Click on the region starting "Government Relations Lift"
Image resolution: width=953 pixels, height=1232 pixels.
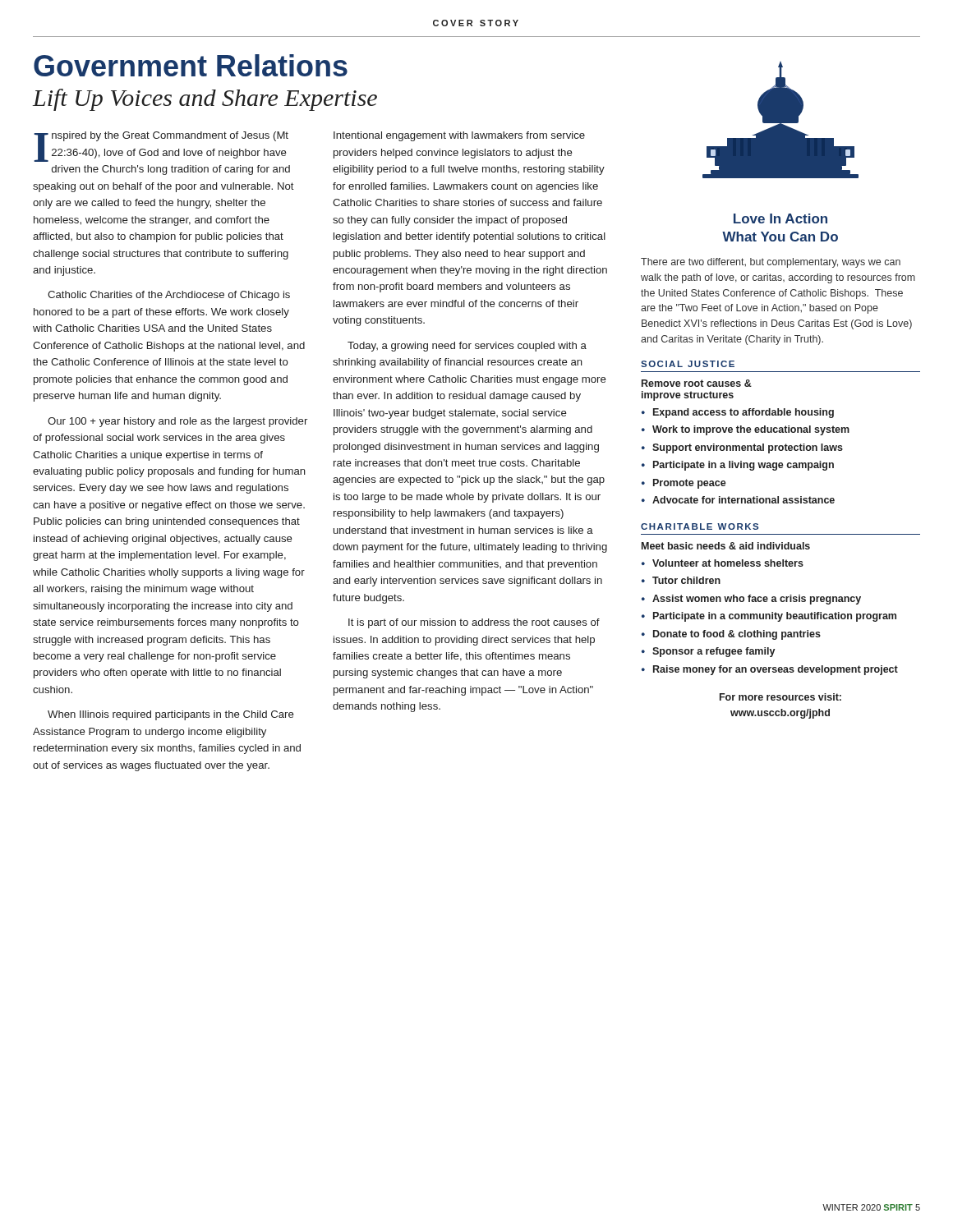(x=320, y=81)
